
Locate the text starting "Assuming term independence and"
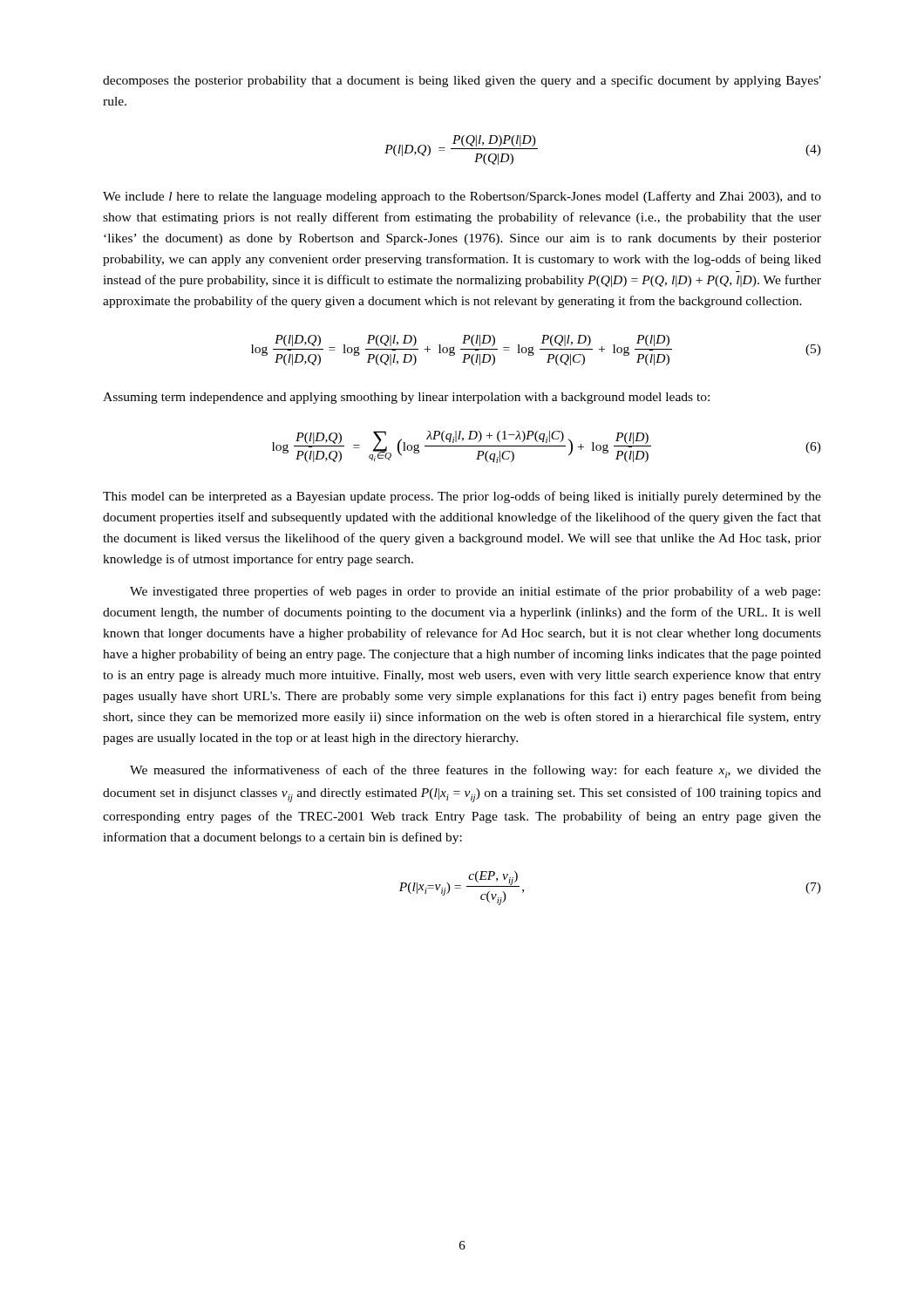[462, 396]
